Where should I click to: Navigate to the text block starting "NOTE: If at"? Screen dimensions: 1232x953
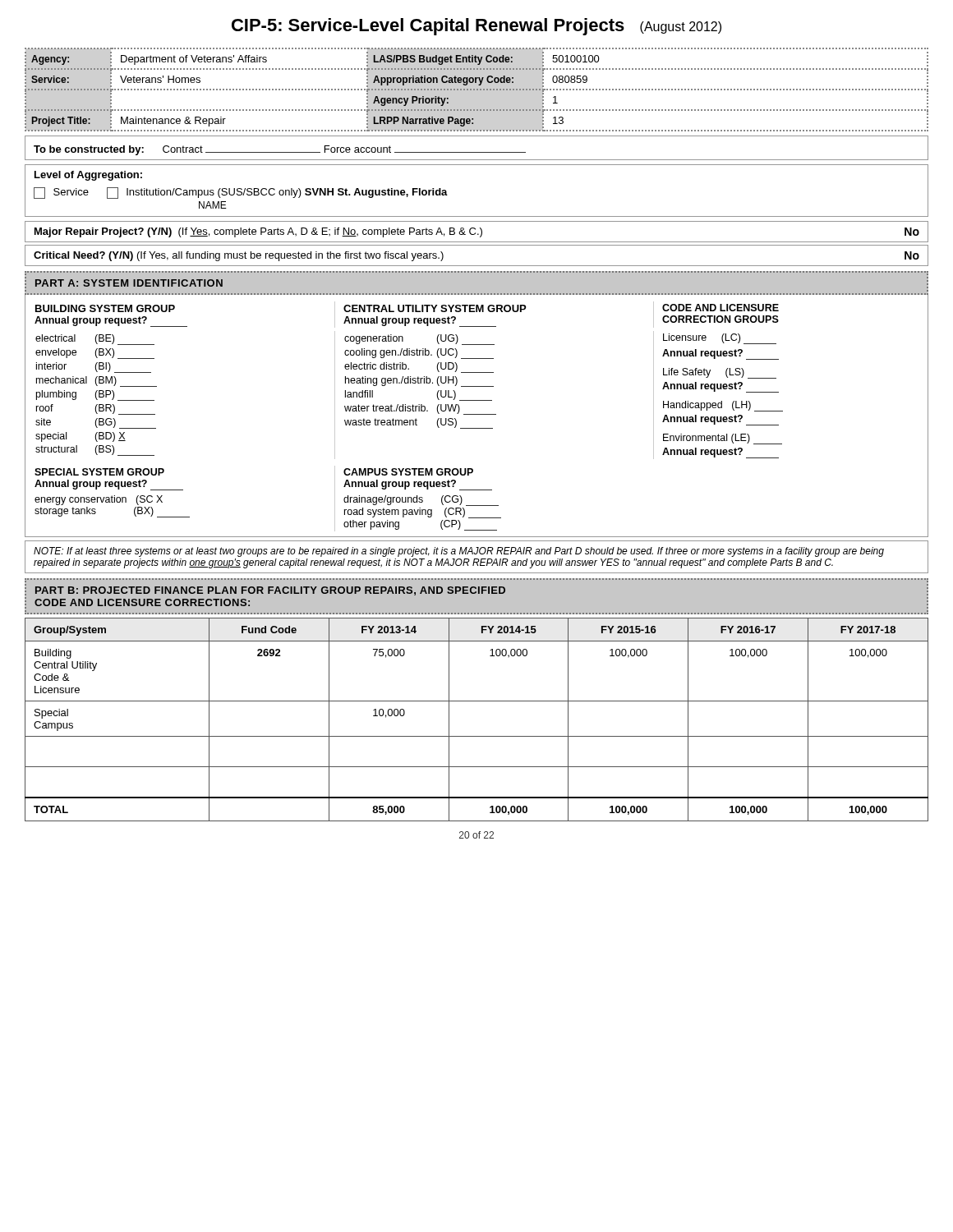(x=459, y=556)
